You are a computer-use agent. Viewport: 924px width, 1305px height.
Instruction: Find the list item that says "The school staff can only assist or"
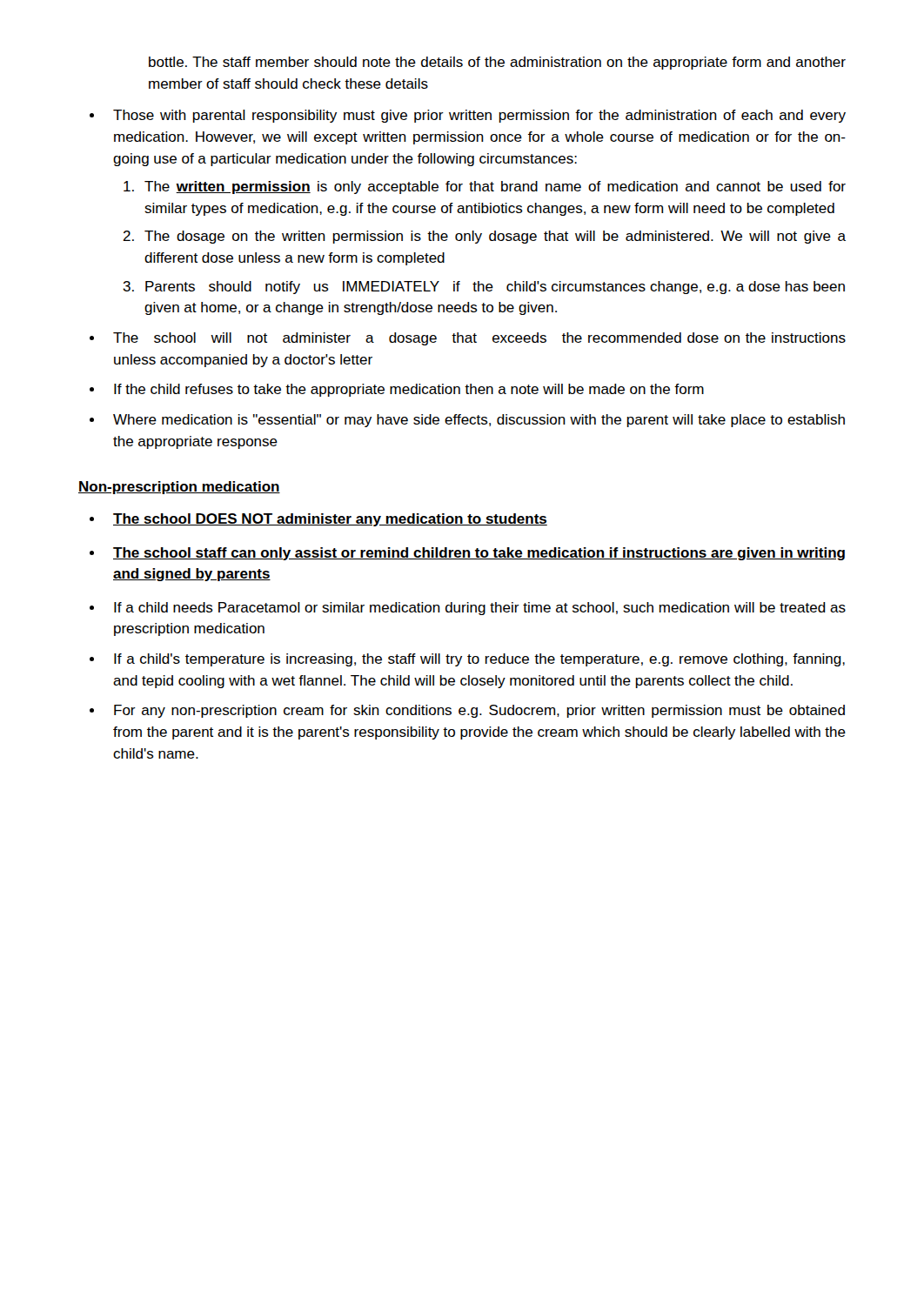pyautogui.click(x=479, y=563)
